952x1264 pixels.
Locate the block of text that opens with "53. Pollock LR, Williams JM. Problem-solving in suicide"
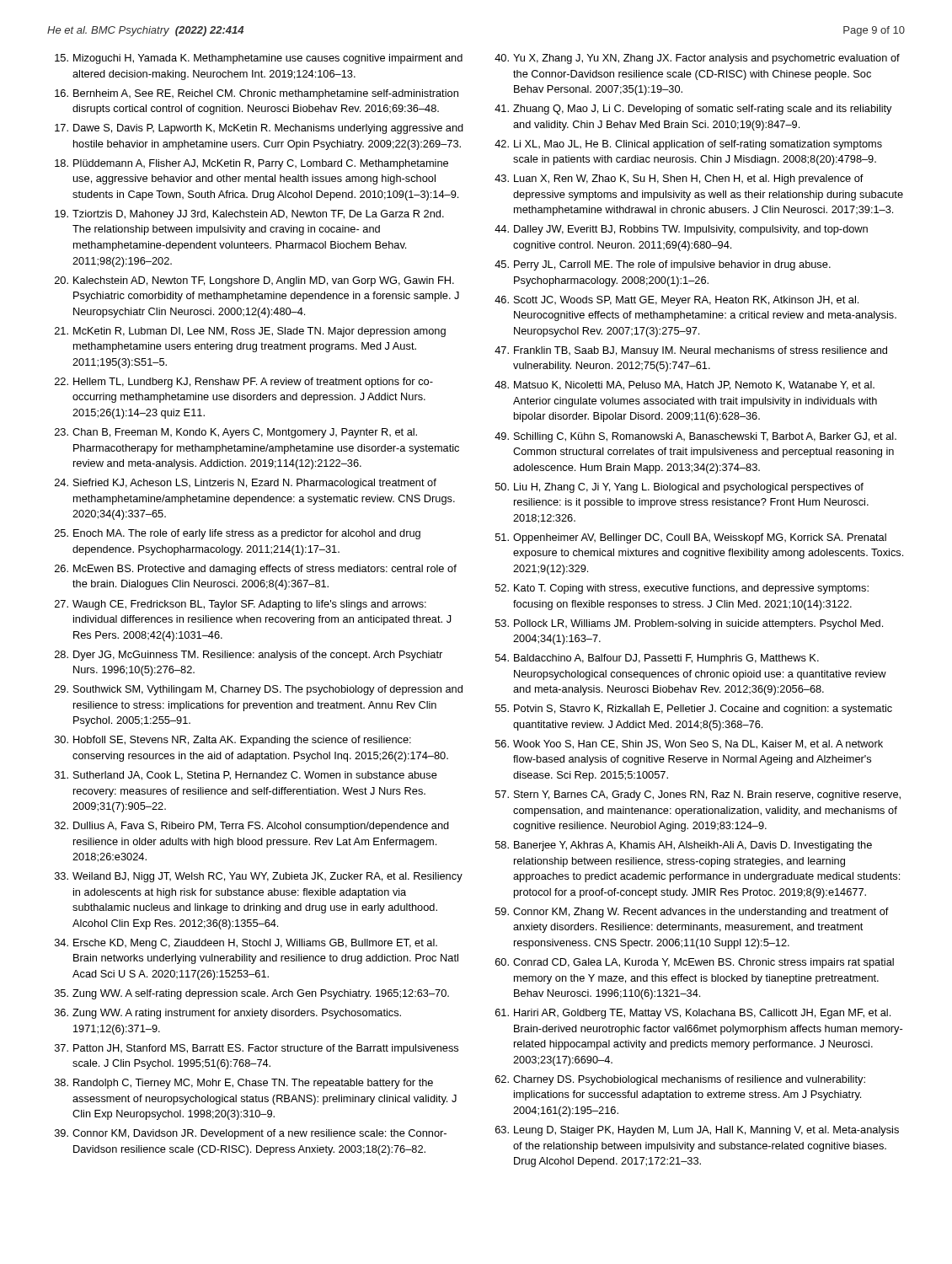(x=696, y=631)
